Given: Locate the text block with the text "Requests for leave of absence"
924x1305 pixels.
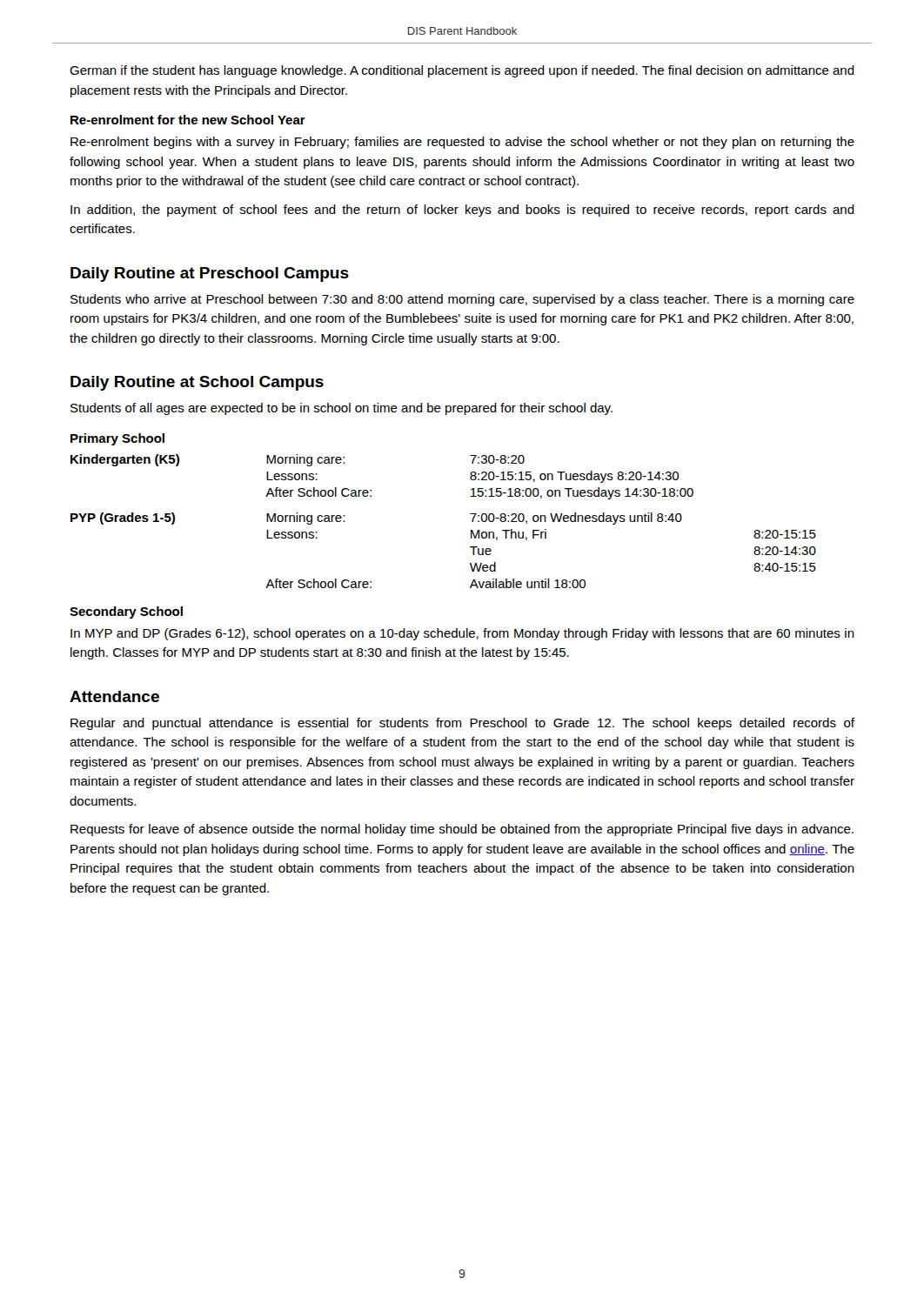Looking at the screenshot, I should click(462, 858).
